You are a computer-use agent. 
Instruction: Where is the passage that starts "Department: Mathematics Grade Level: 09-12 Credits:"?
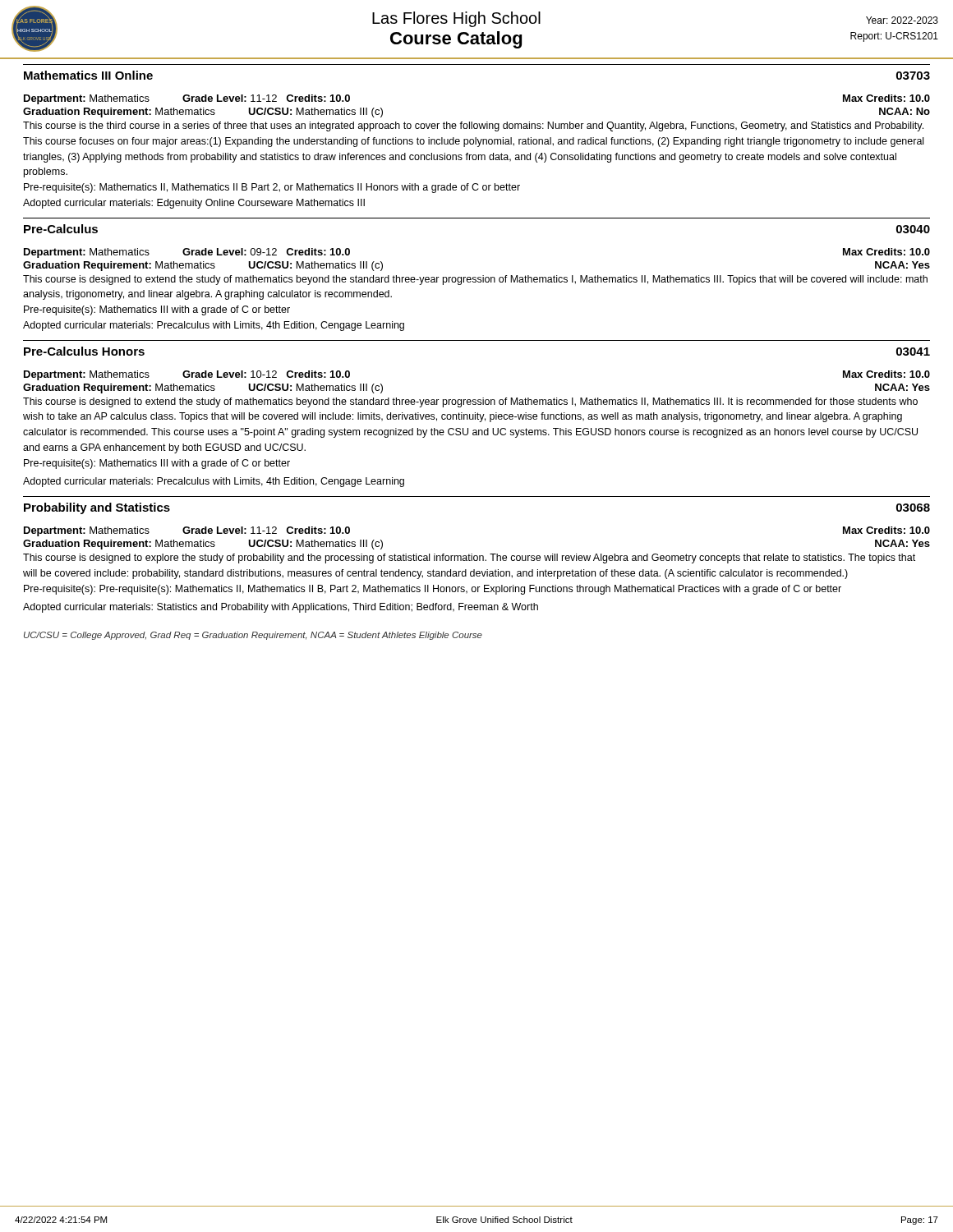pos(84,254)
